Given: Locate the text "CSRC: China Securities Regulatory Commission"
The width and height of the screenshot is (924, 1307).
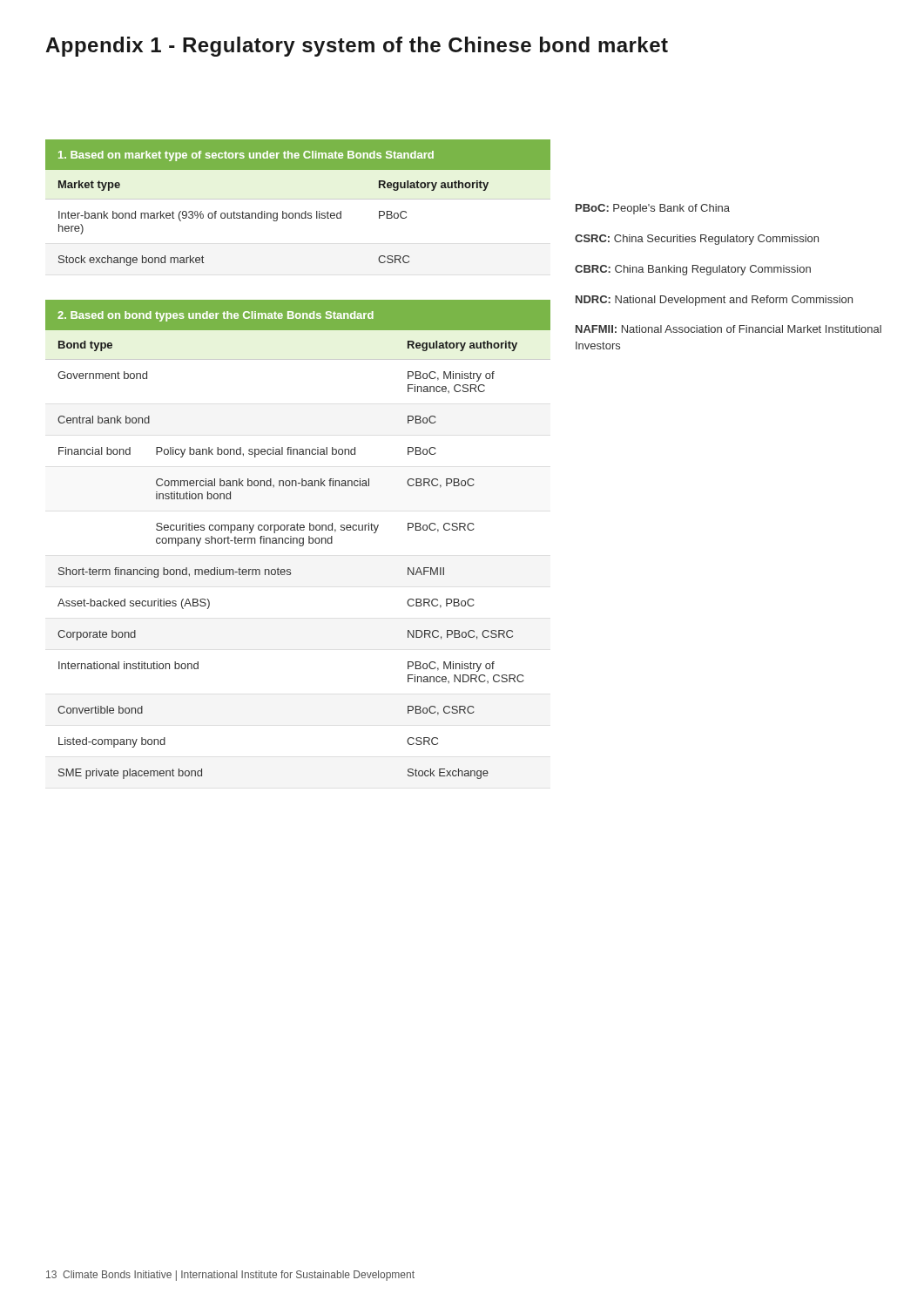Looking at the screenshot, I should point(697,238).
